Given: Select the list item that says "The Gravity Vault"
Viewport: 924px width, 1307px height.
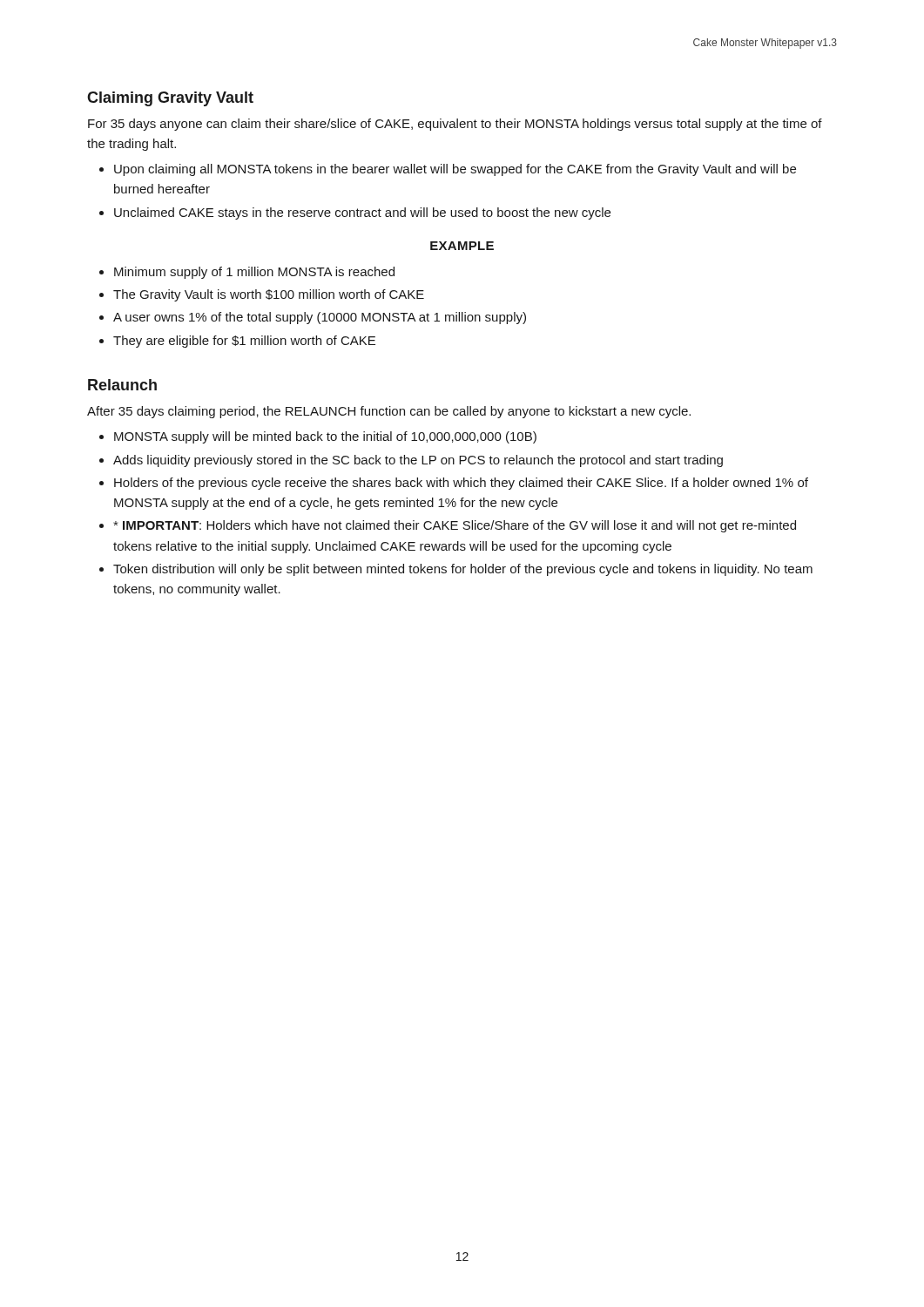Looking at the screenshot, I should point(269,294).
